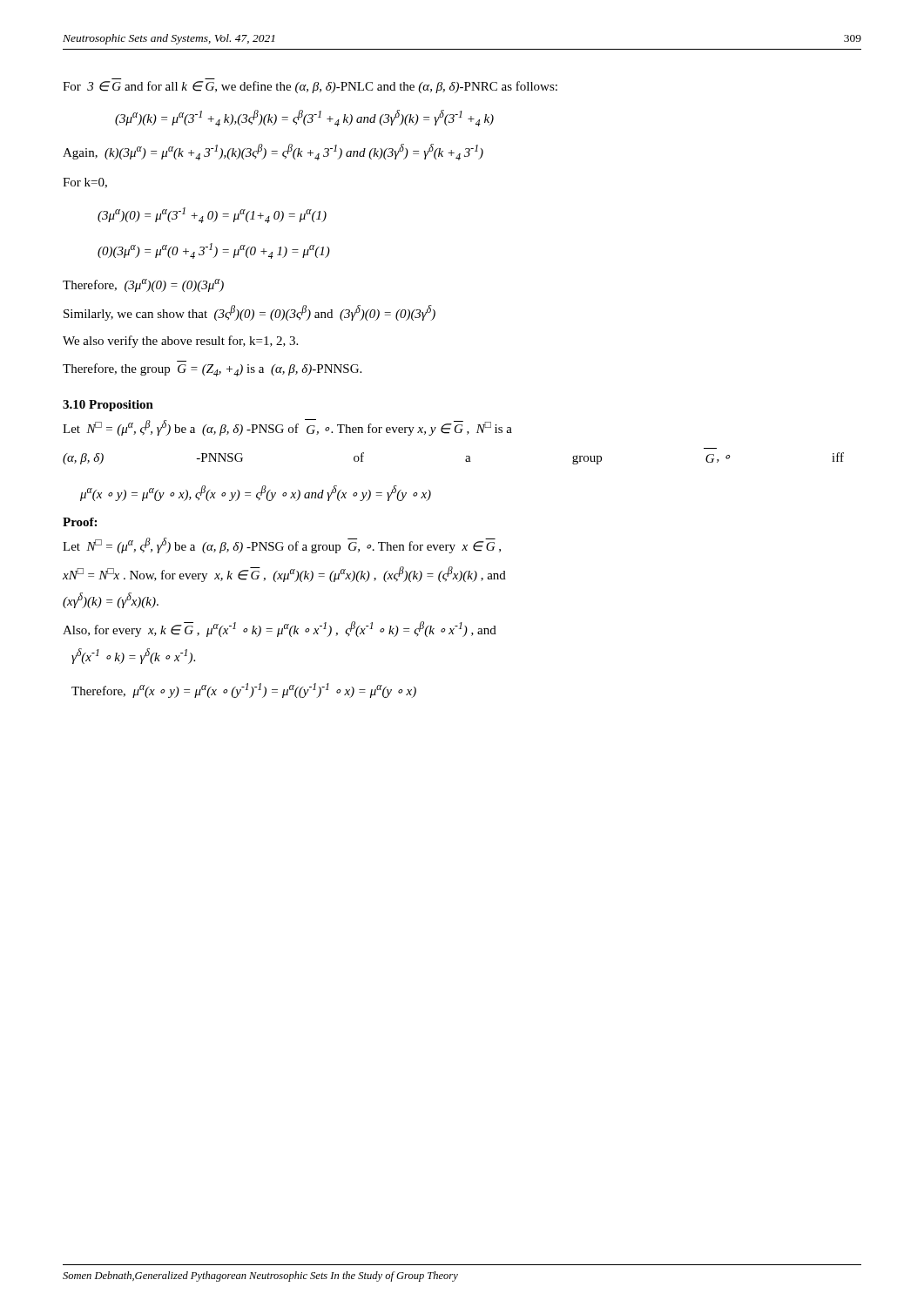Viewport: 924px width, 1307px height.
Task: Locate the block of text that opens with "Again, (k)(3μα) = μα(k"
Action: tap(273, 153)
